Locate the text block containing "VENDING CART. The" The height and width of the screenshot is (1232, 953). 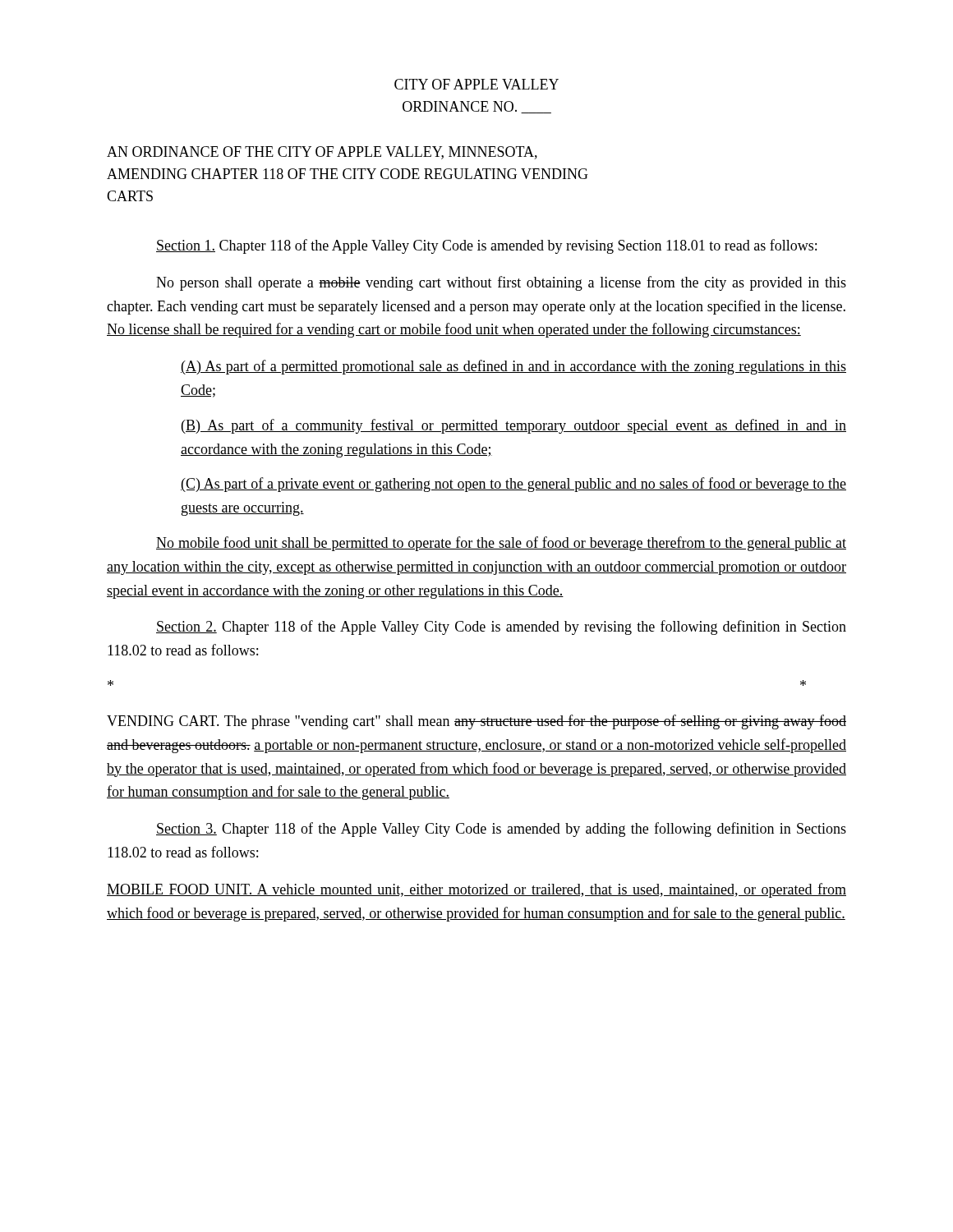pyautogui.click(x=476, y=757)
